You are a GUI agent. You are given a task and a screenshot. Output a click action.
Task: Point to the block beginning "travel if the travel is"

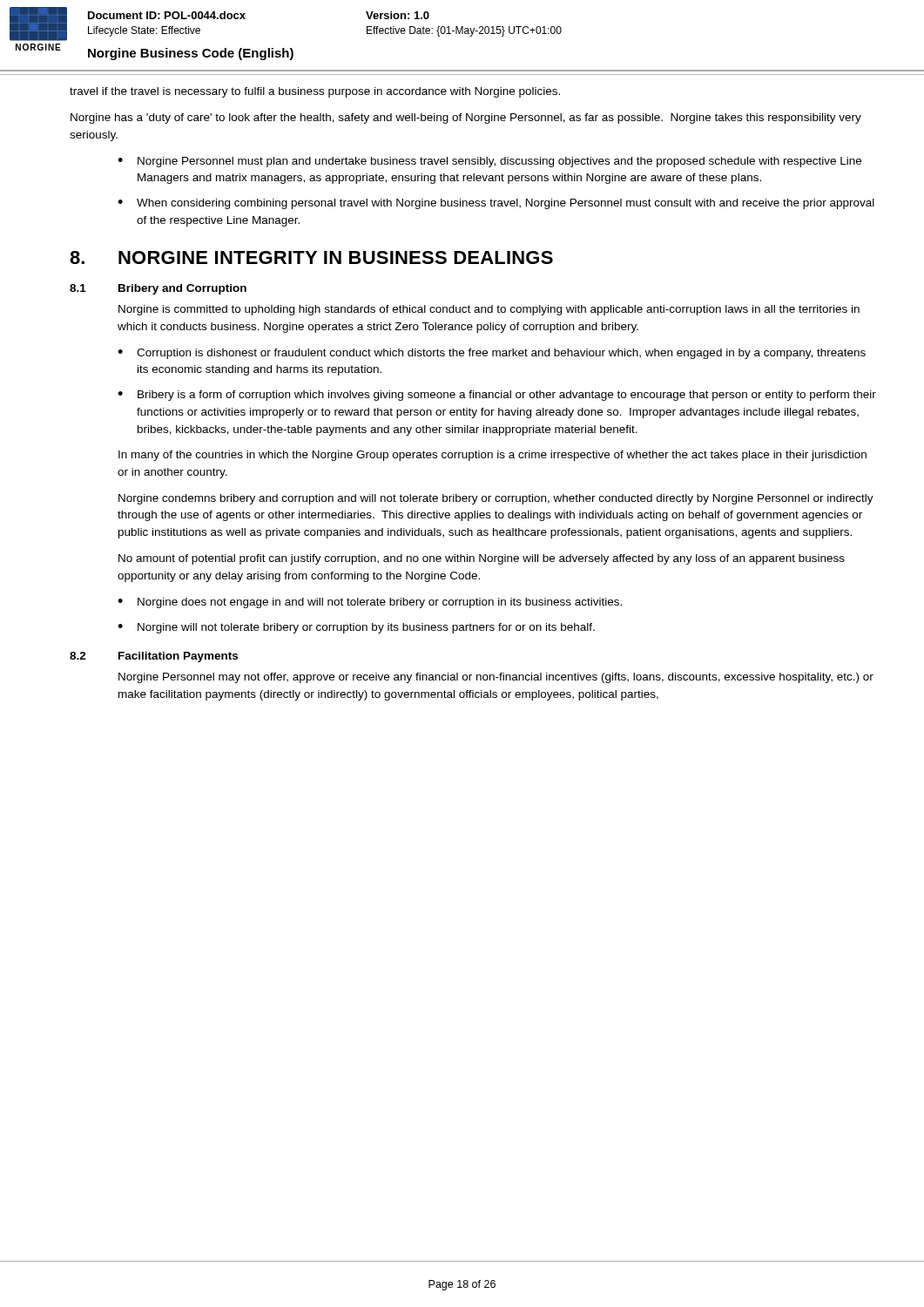click(x=315, y=91)
